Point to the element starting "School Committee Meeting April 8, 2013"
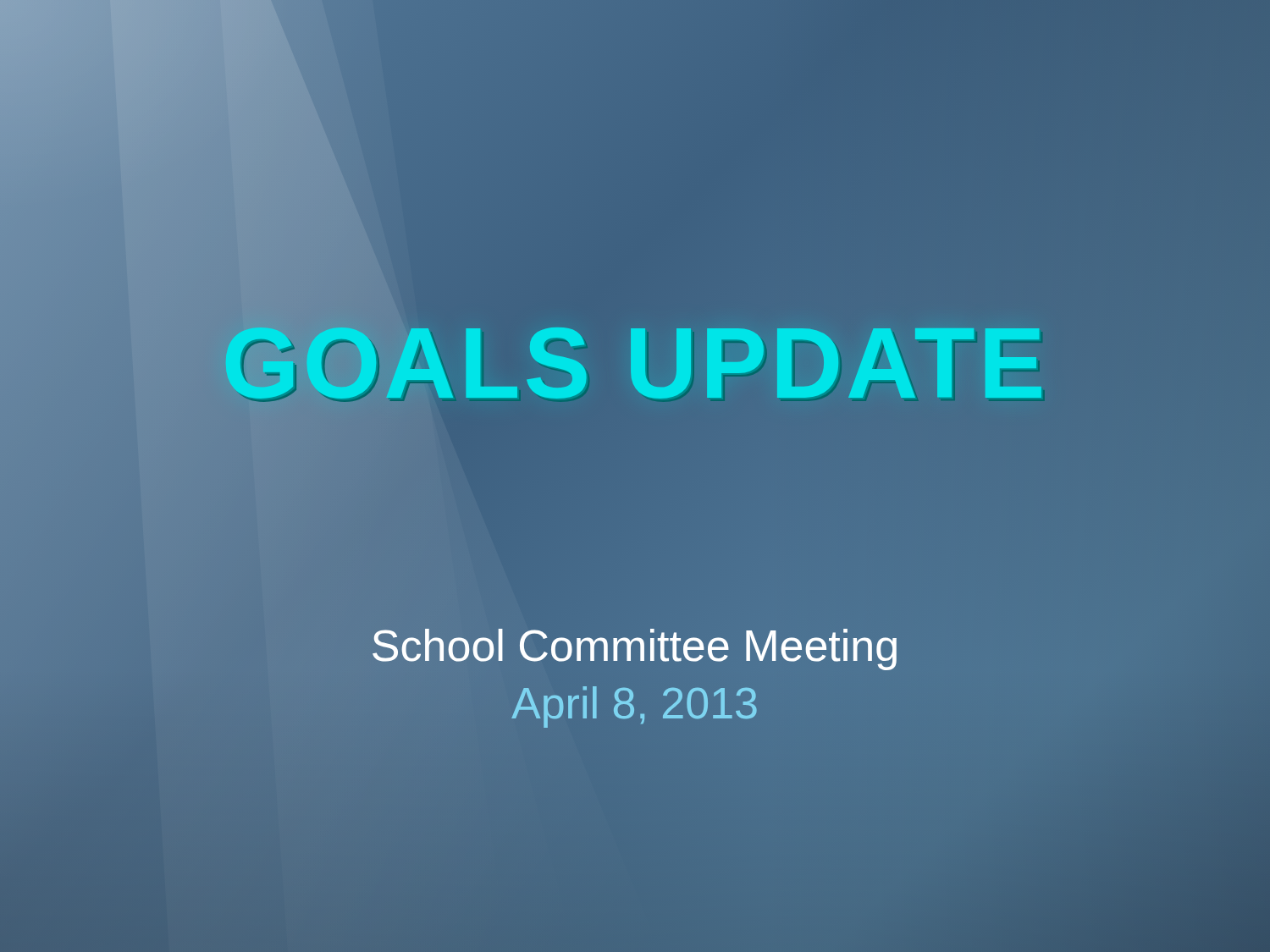The width and height of the screenshot is (1270, 952). click(x=635, y=675)
